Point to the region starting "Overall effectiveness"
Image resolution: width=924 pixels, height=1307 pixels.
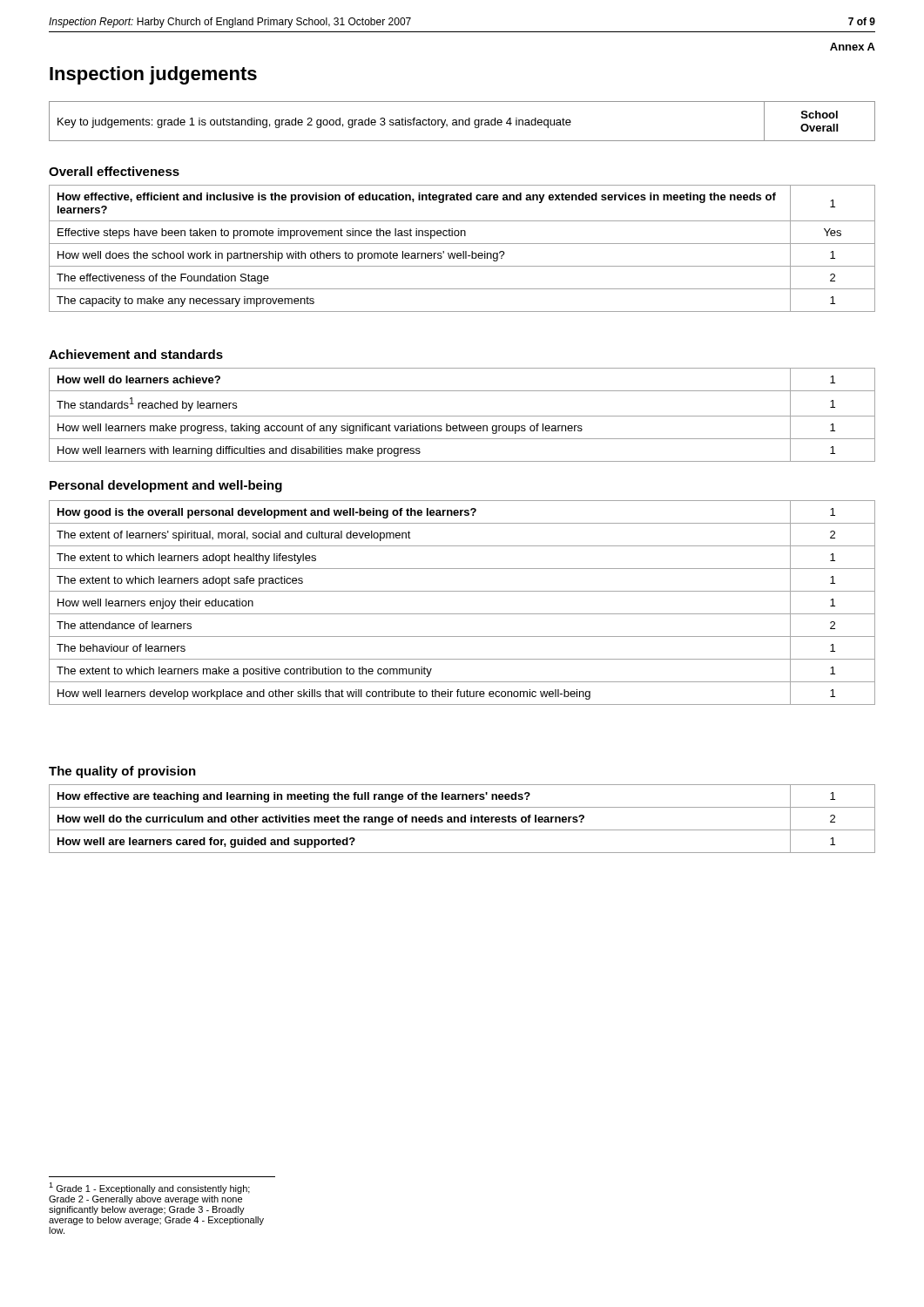point(114,171)
